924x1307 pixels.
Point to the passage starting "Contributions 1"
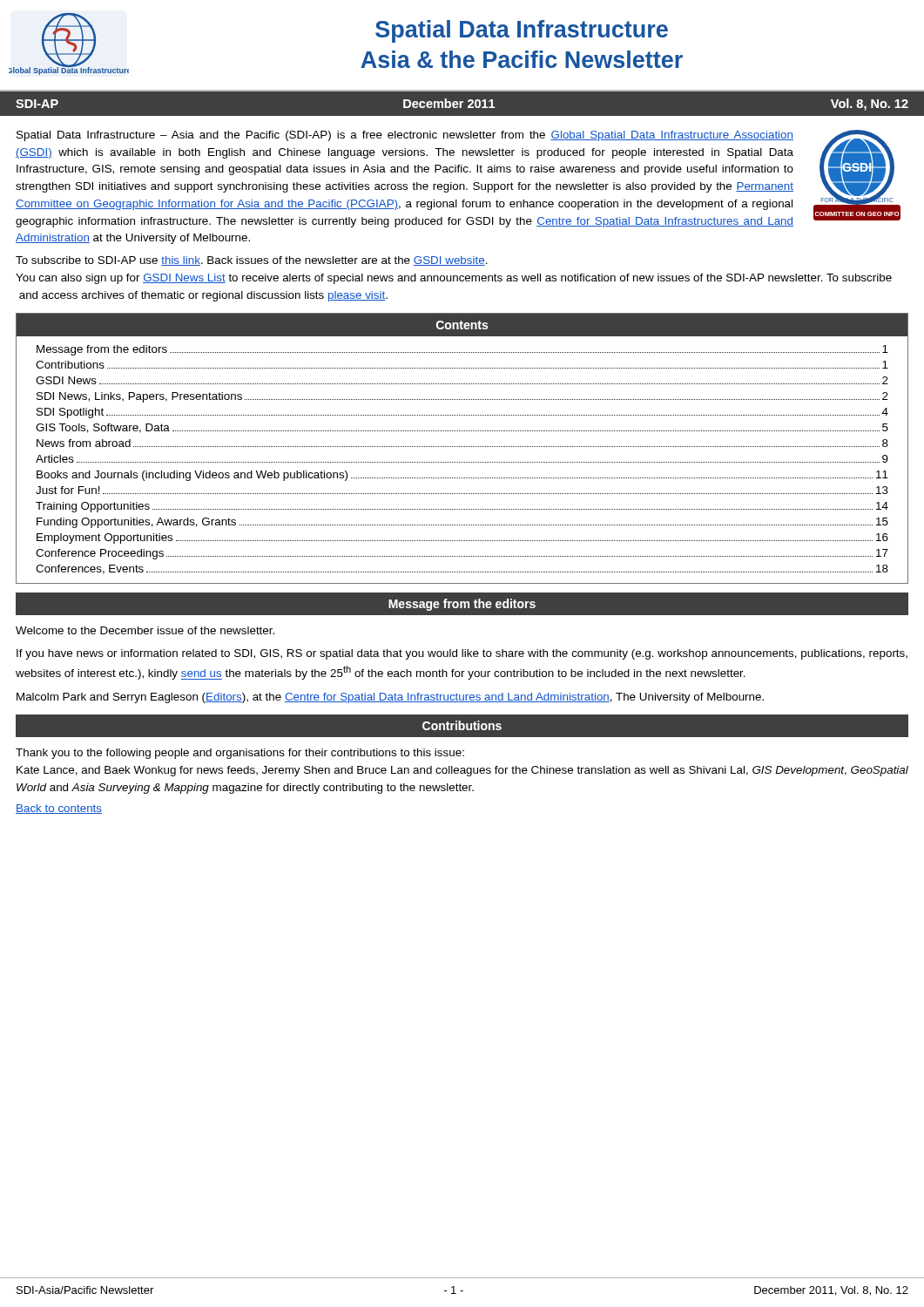pos(462,364)
